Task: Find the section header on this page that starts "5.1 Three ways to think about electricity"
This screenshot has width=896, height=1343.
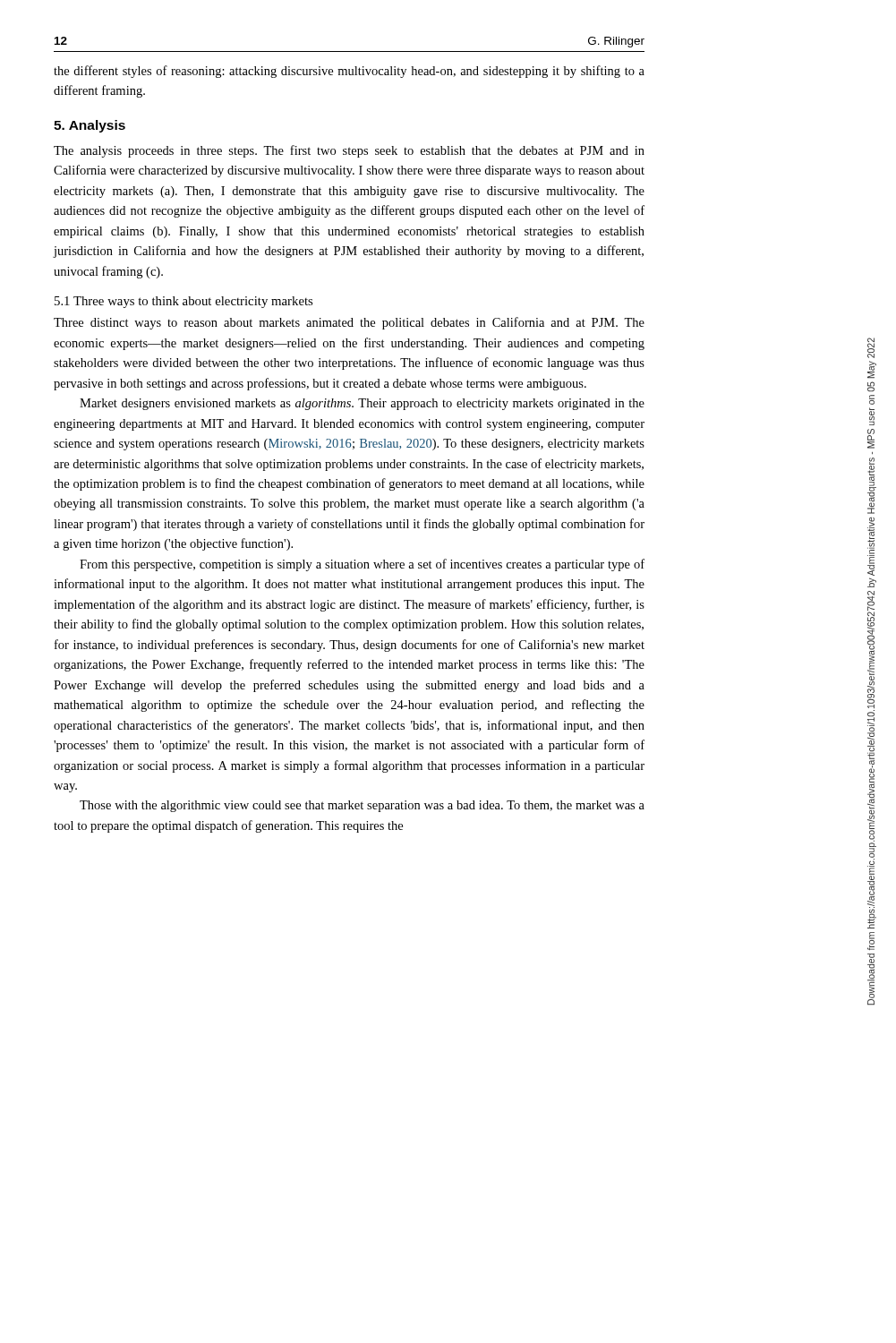Action: point(183,301)
